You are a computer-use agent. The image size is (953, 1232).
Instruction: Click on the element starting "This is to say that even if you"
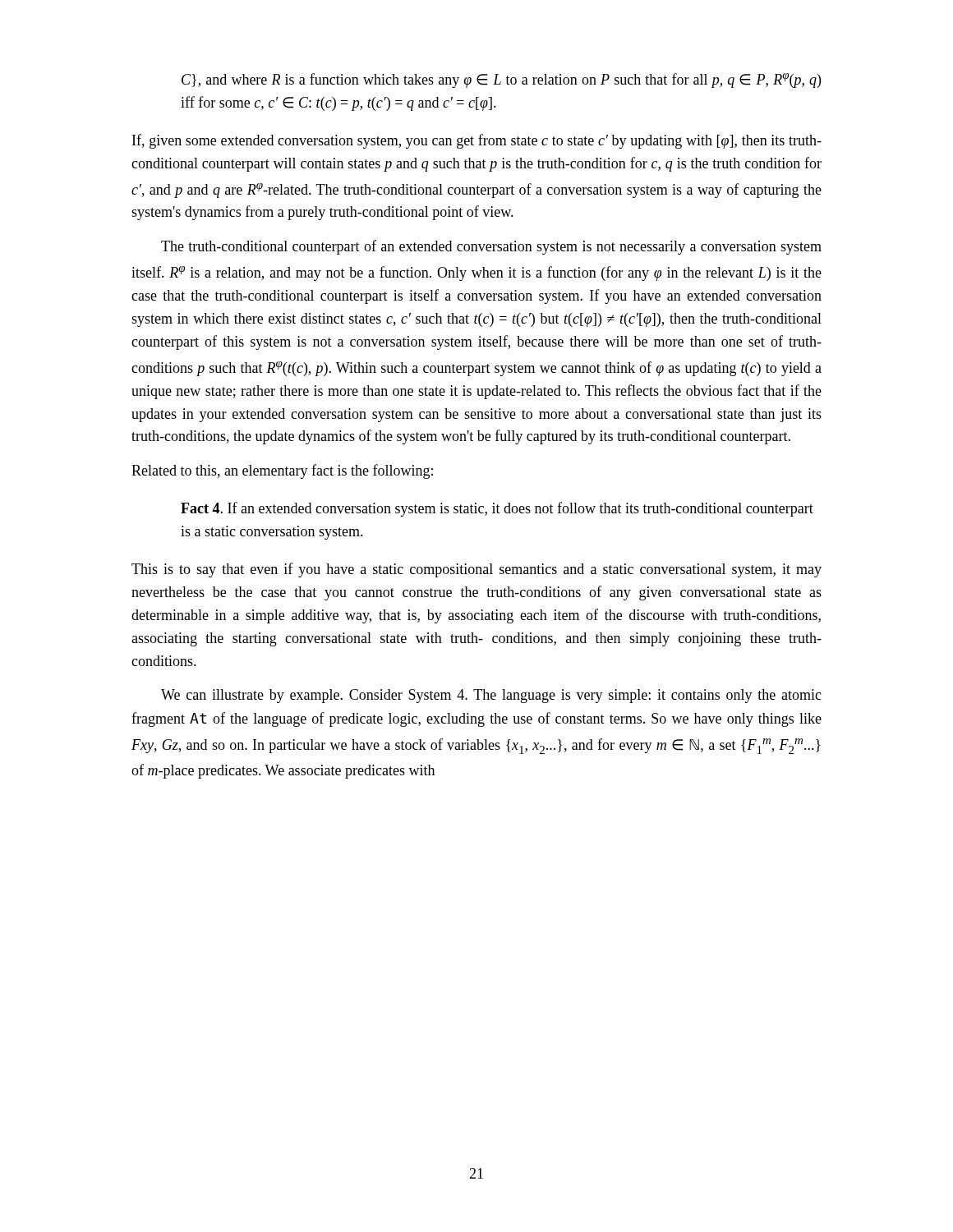476,616
